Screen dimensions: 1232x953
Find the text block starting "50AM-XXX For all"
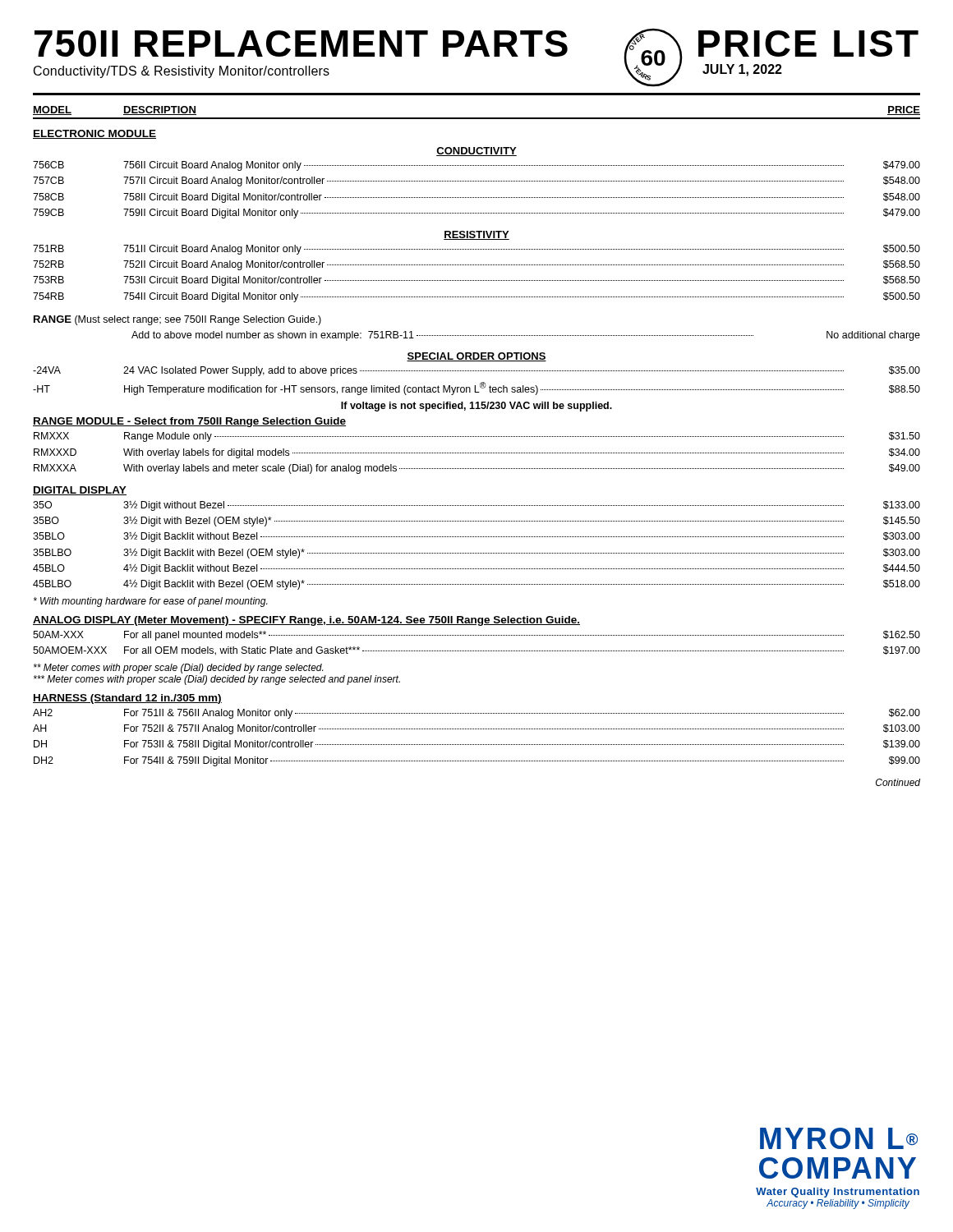(476, 635)
